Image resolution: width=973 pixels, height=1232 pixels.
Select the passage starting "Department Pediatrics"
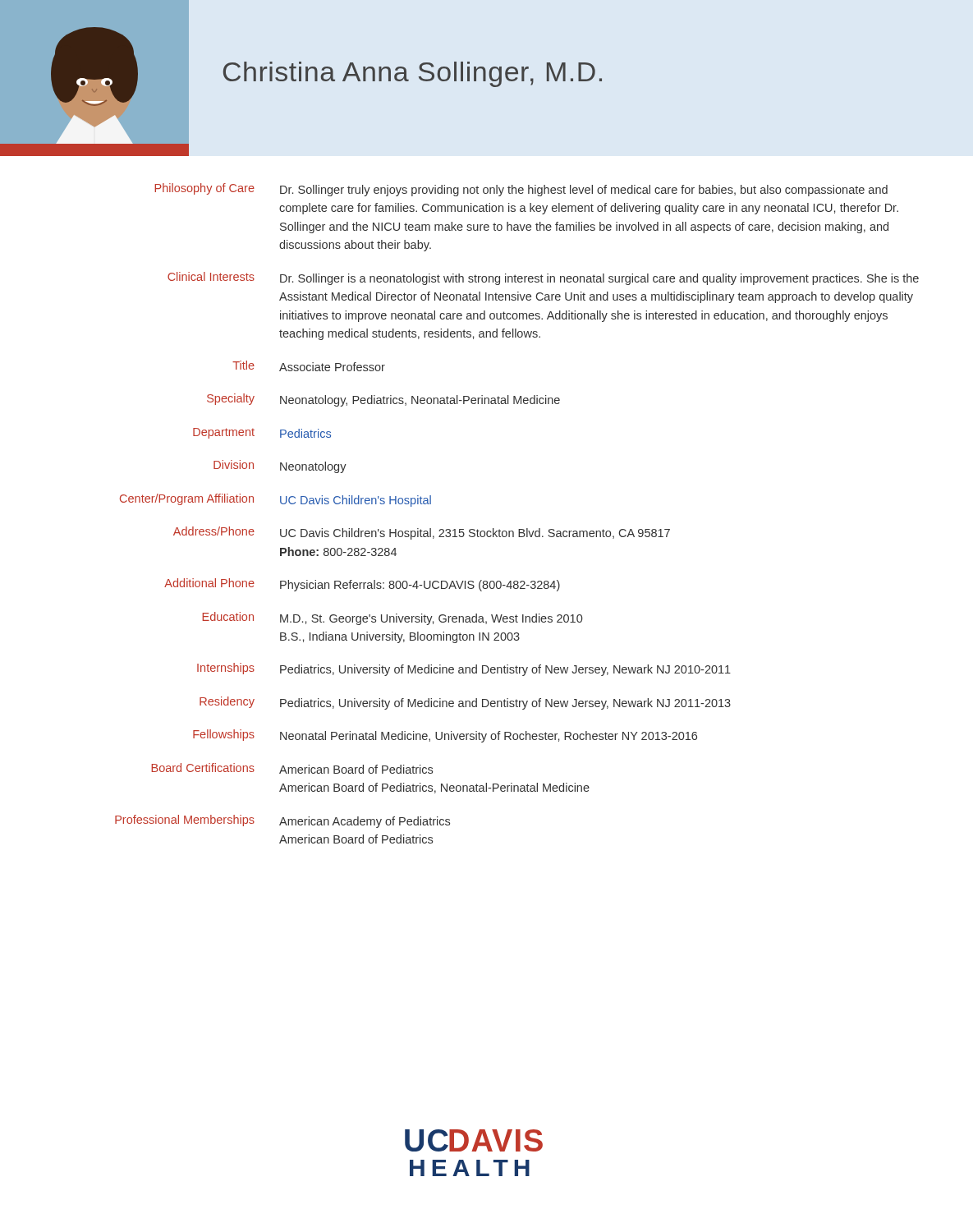(226, 433)
